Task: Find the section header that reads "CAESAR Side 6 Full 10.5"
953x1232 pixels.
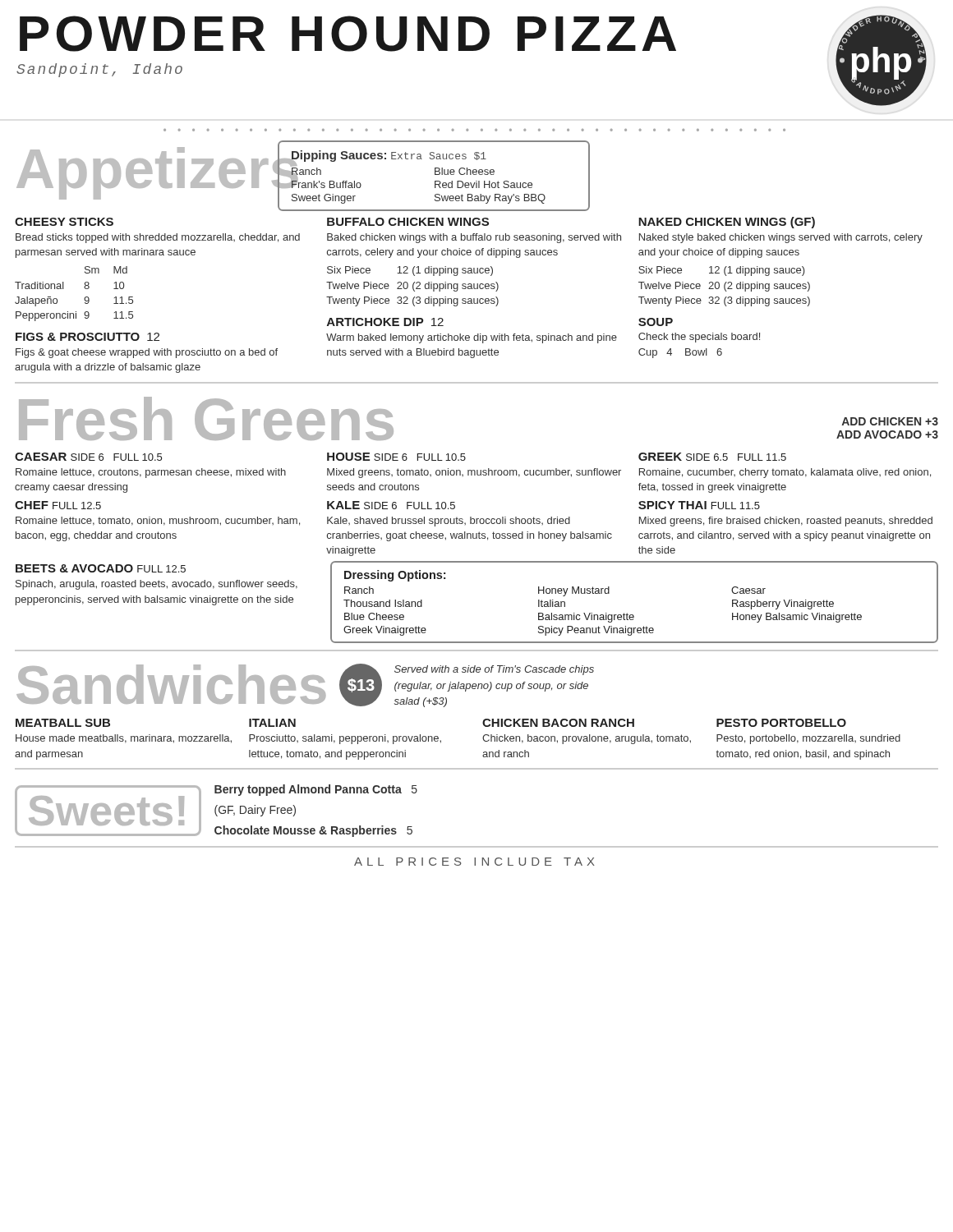Action: 89,456
